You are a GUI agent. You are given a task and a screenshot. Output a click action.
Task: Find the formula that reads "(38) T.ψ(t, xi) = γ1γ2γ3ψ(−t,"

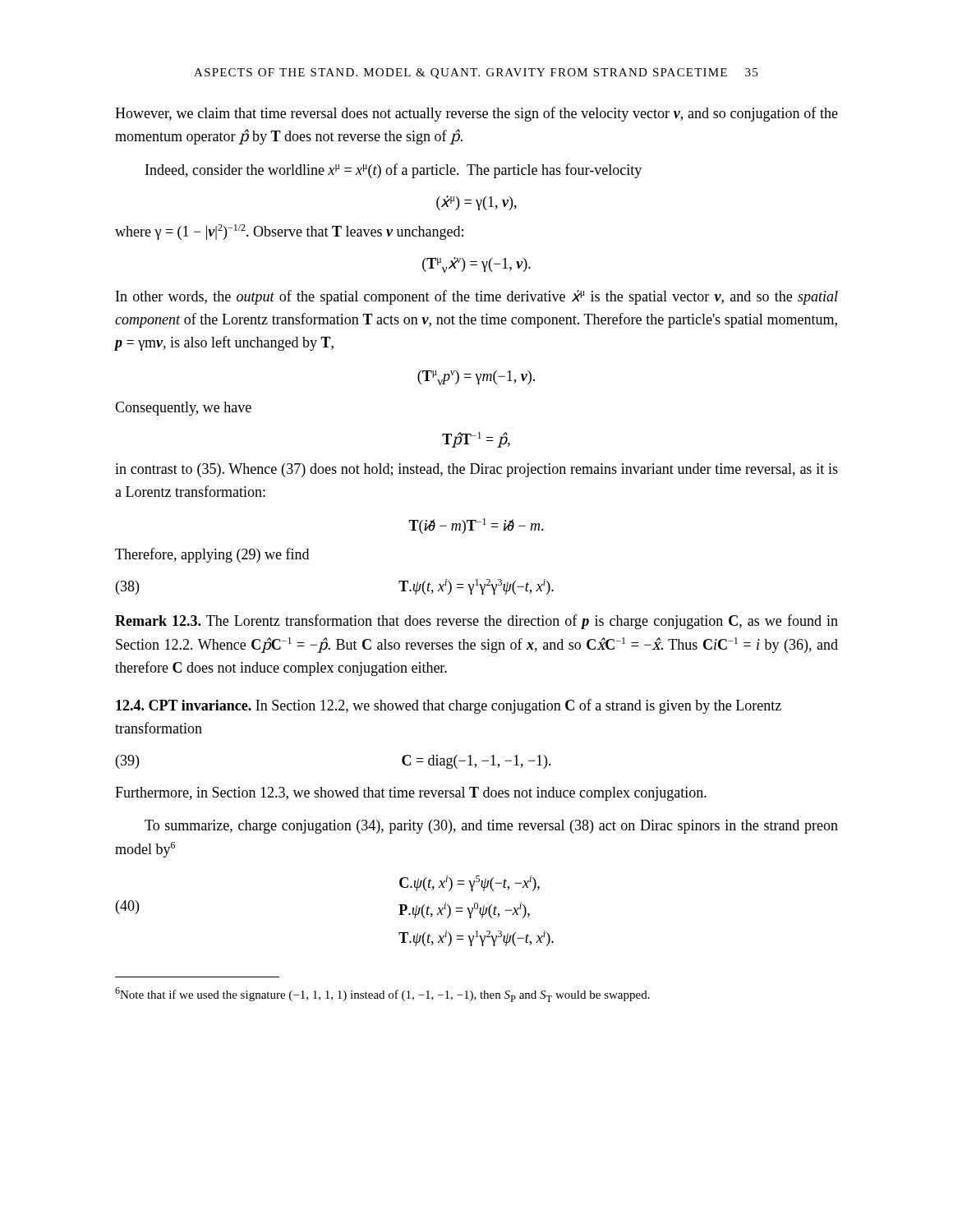pos(129,587)
